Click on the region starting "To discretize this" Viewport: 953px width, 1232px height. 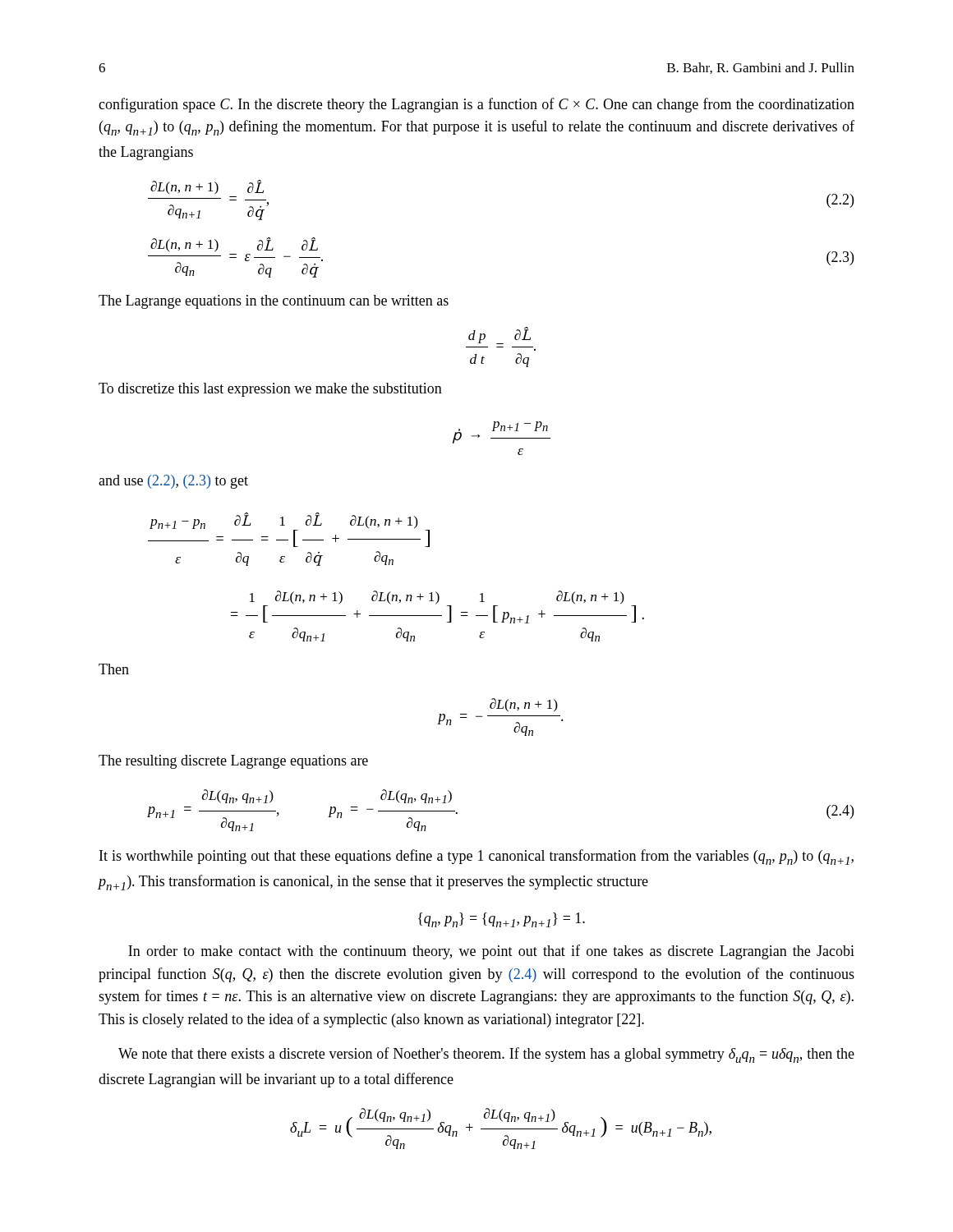(270, 390)
